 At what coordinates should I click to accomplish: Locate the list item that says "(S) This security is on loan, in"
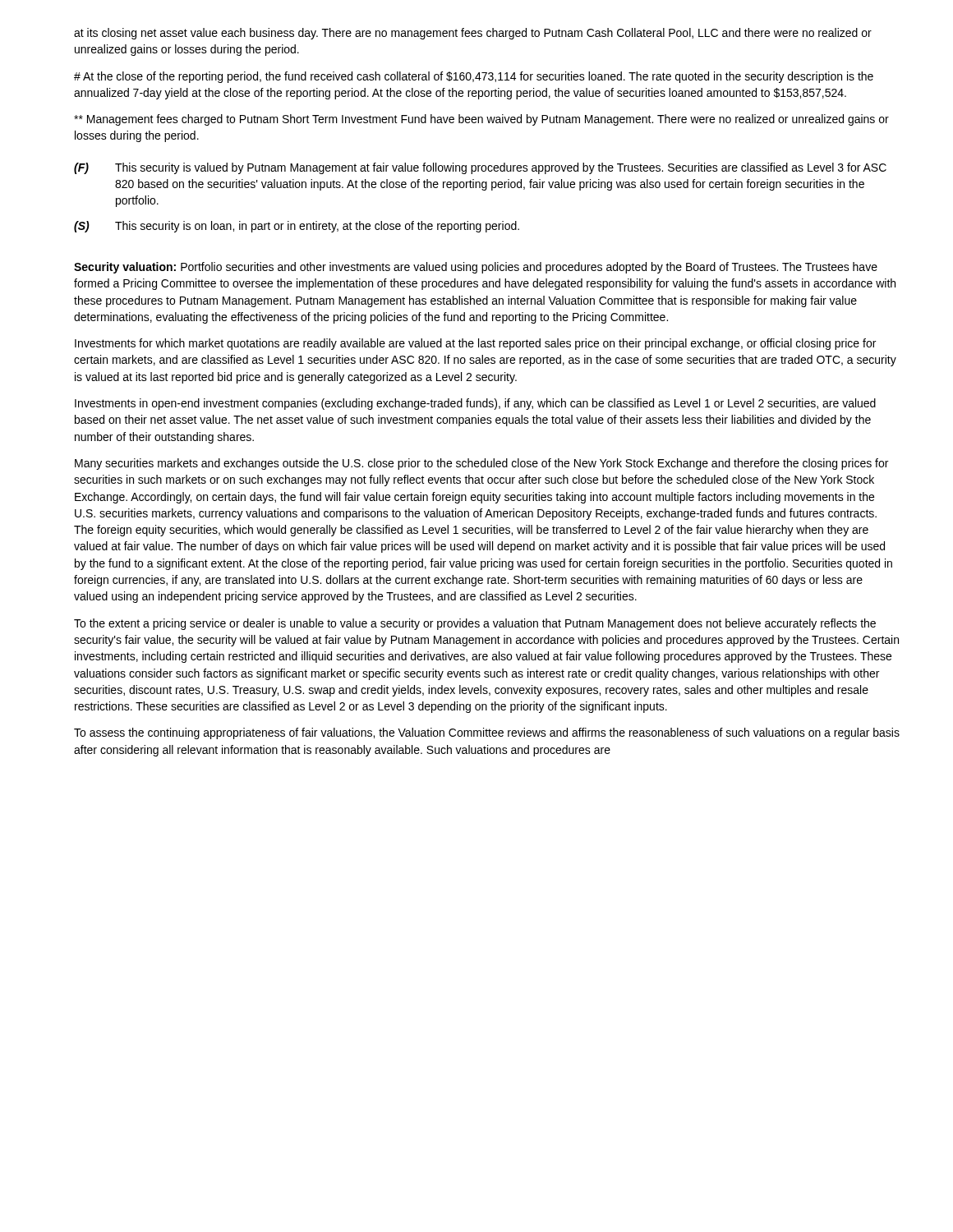click(x=487, y=226)
